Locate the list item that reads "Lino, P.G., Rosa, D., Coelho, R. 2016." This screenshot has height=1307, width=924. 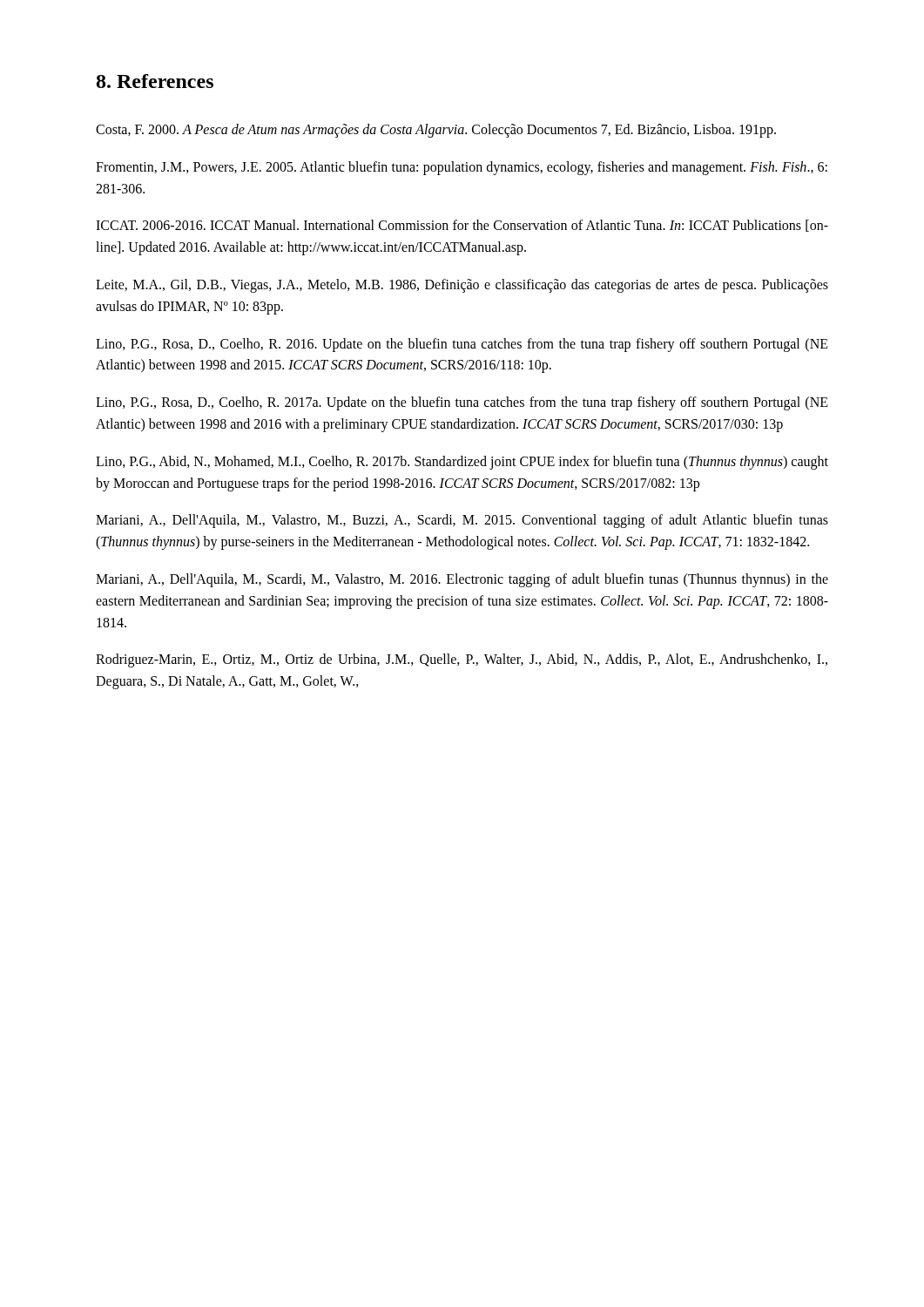click(x=462, y=354)
